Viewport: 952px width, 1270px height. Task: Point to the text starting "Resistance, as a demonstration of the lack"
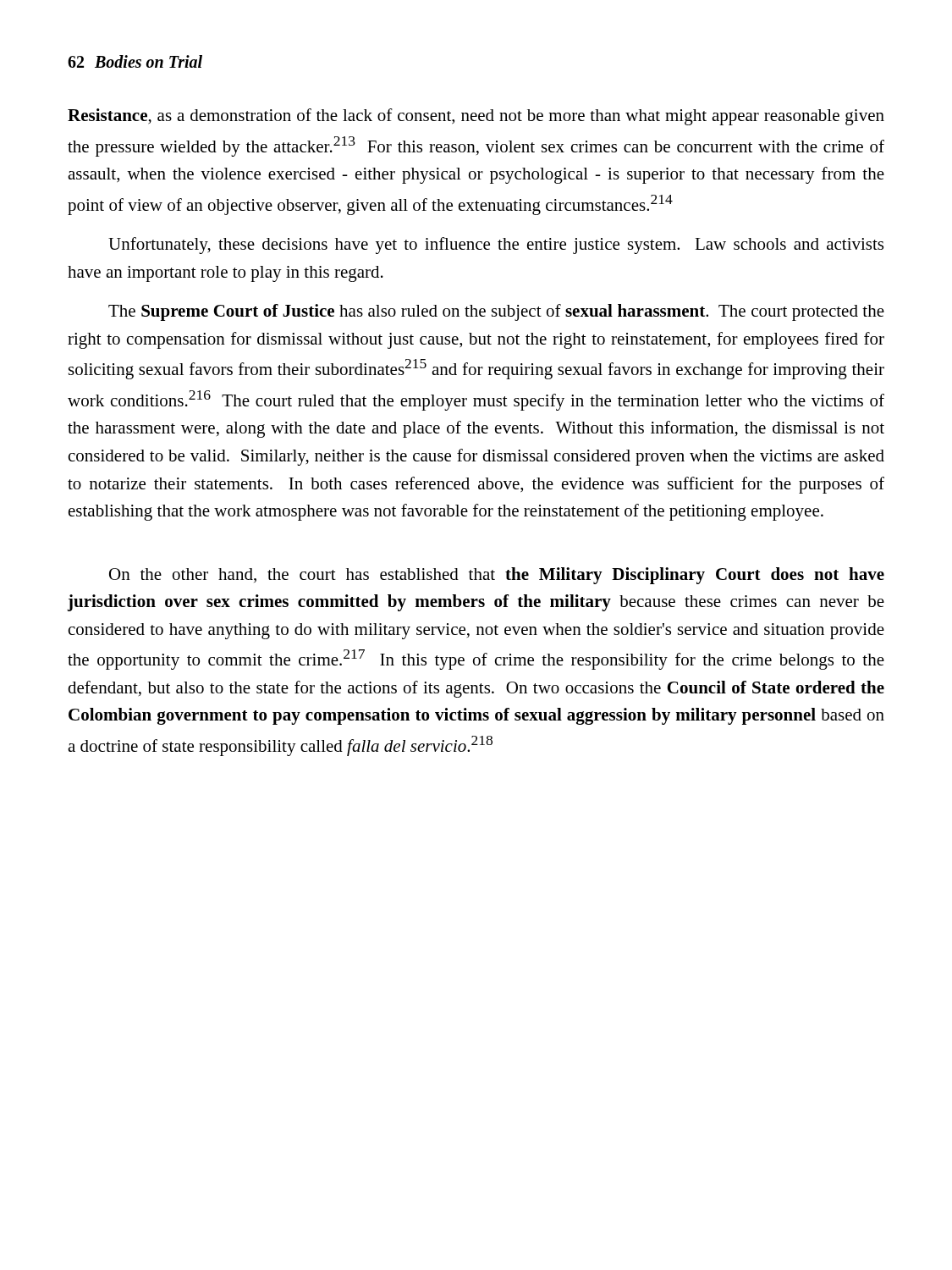pyautogui.click(x=476, y=431)
